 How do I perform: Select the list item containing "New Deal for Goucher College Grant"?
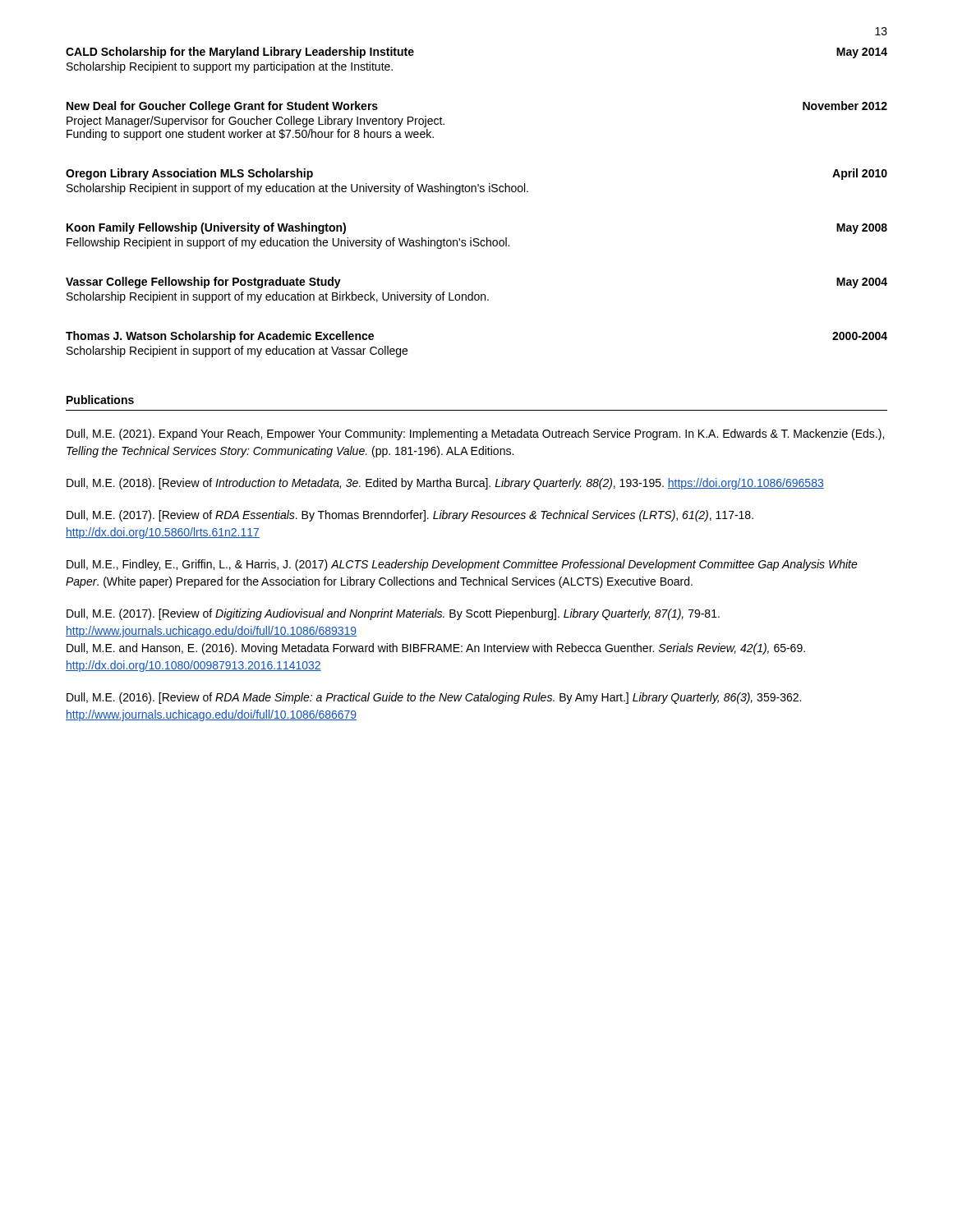(x=221, y=106)
